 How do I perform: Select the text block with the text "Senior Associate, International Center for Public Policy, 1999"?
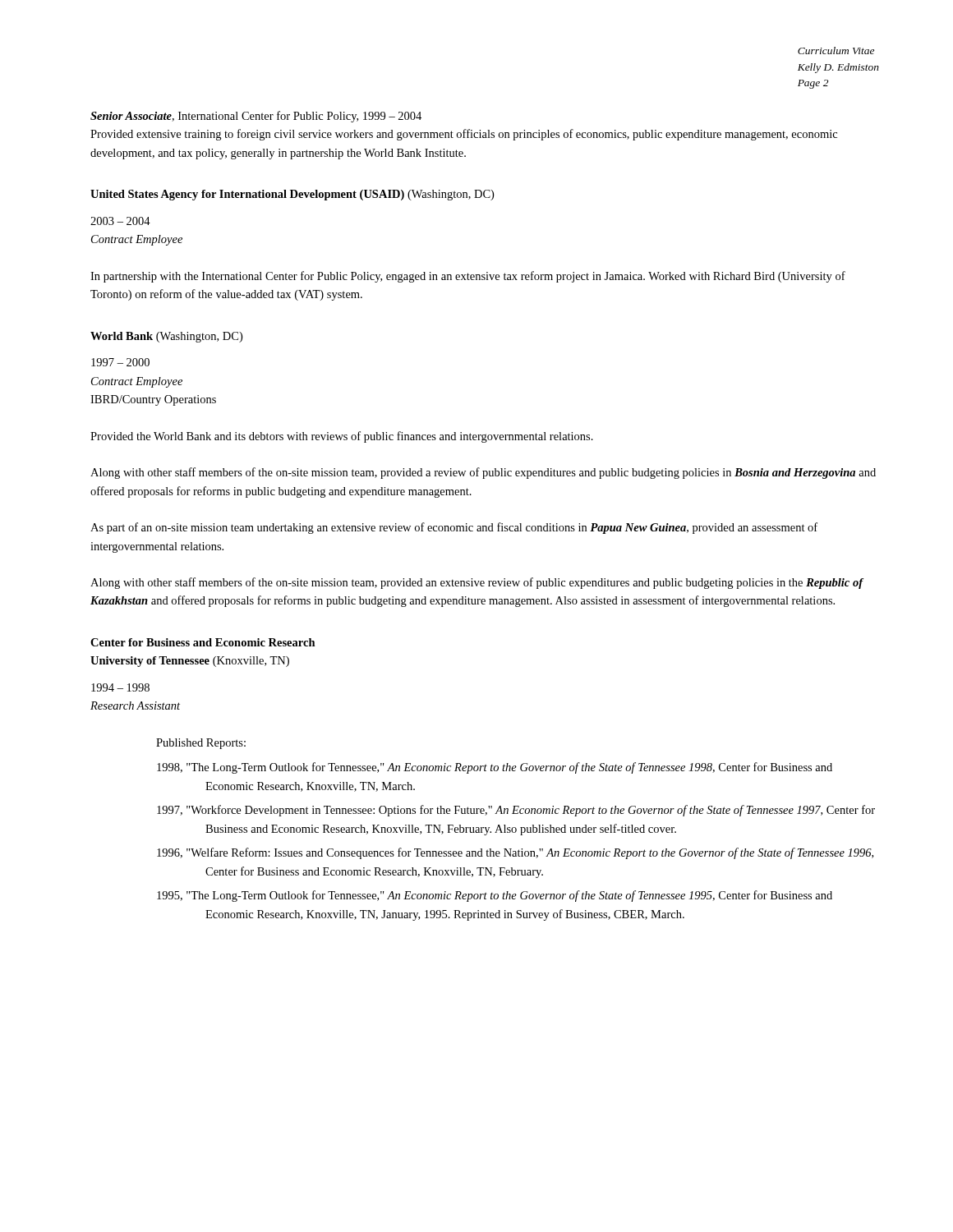(464, 134)
